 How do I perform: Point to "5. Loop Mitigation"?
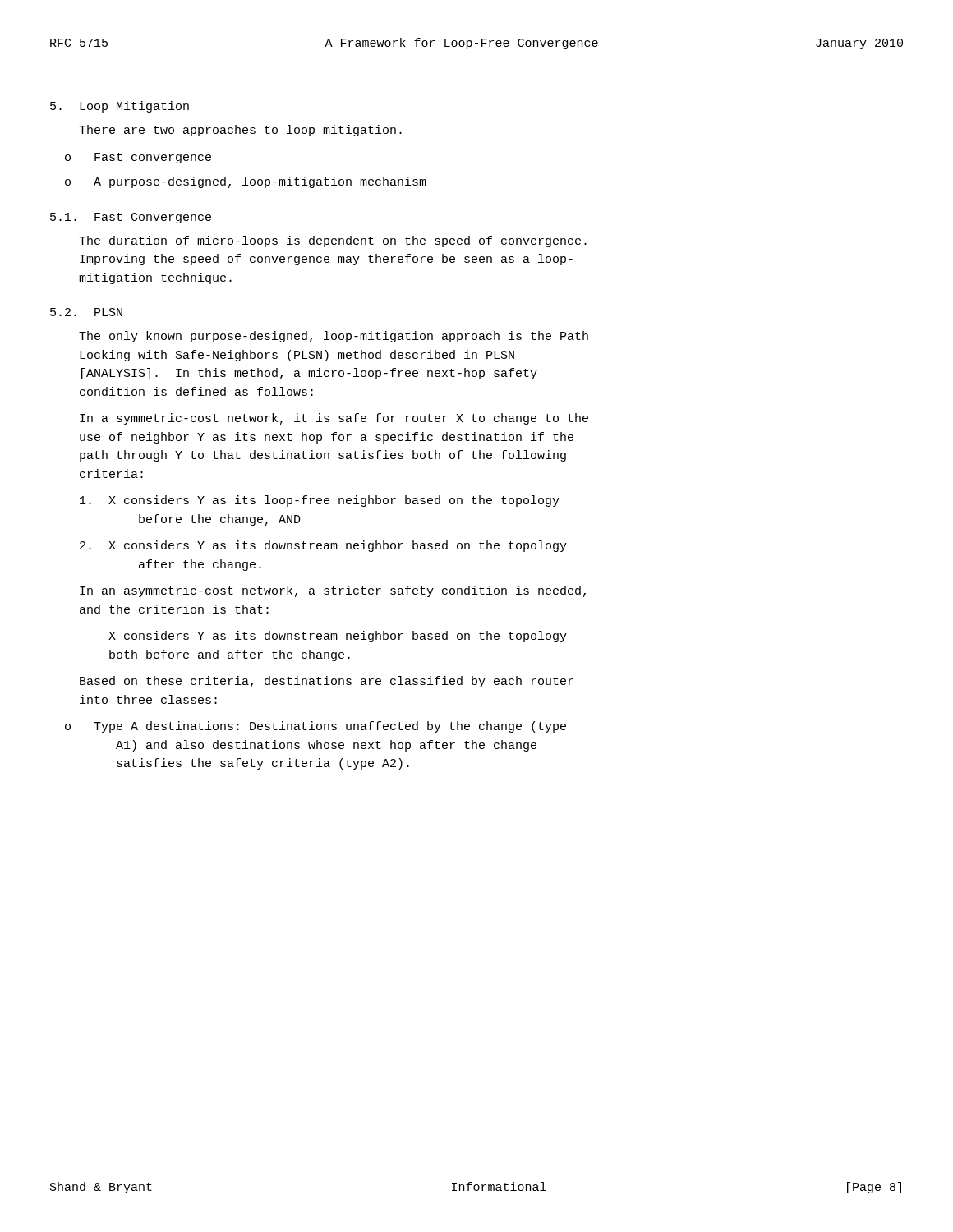coord(120,107)
